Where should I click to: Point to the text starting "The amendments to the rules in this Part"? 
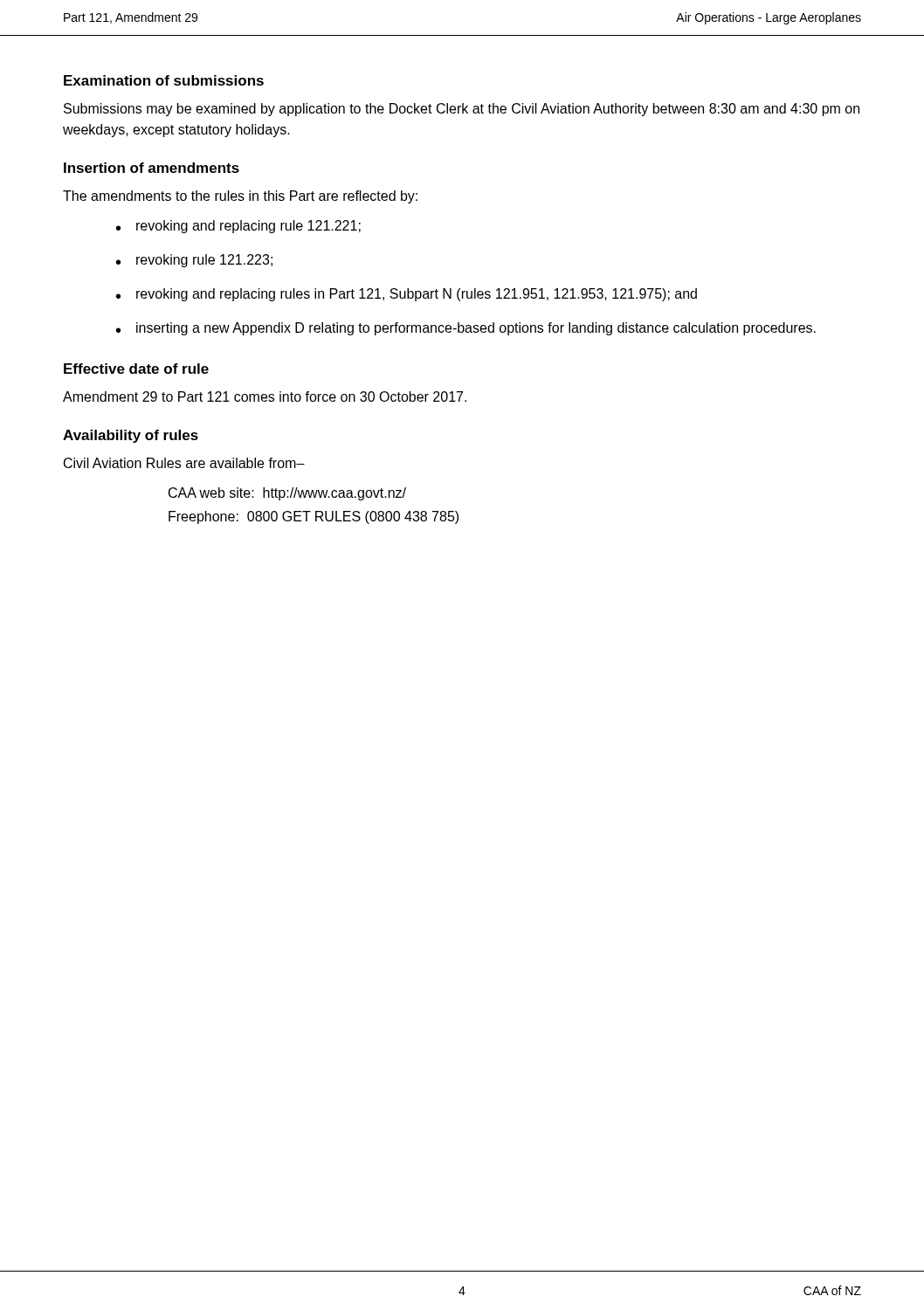pos(241,196)
